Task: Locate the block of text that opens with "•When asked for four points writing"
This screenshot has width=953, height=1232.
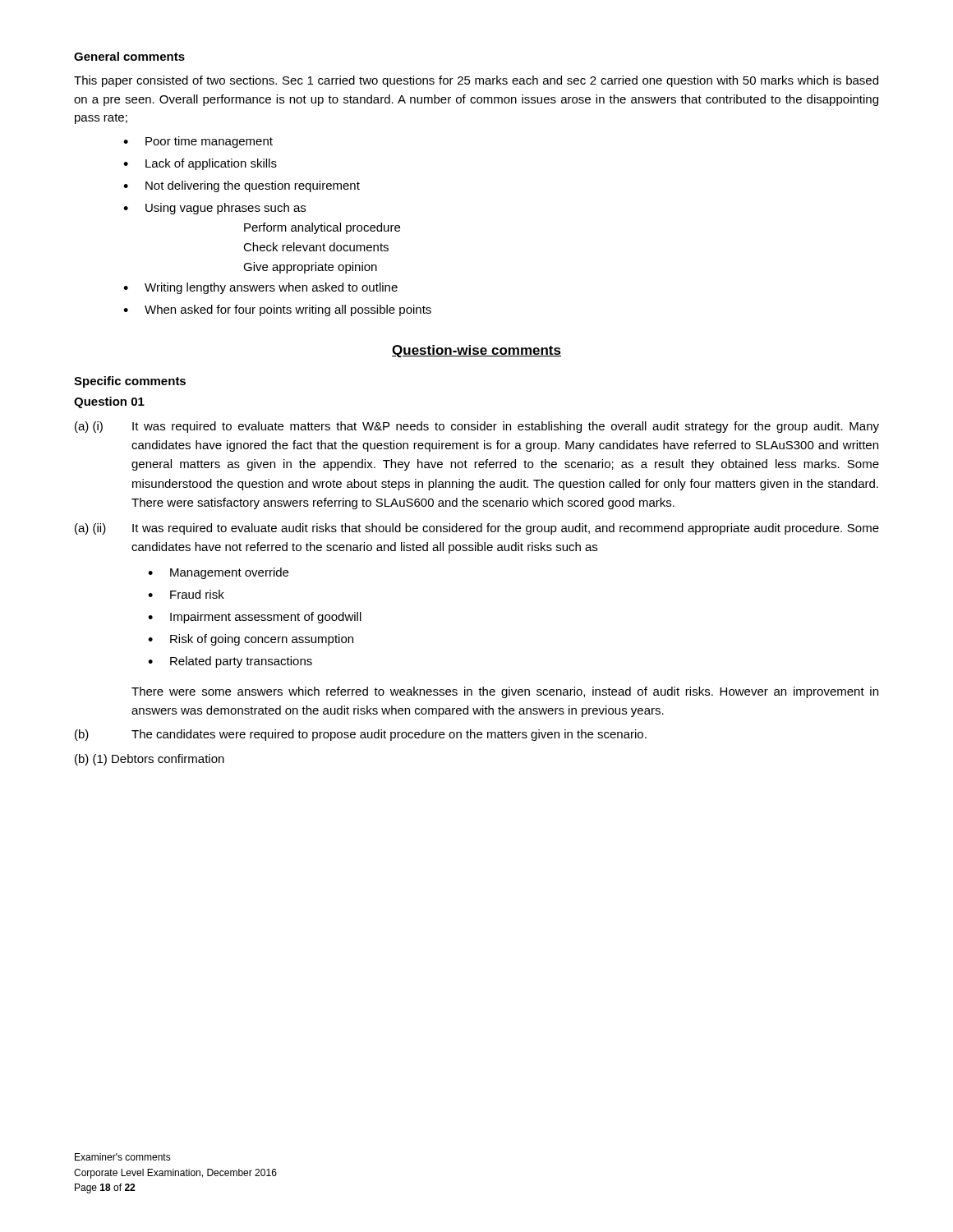Action: (277, 311)
